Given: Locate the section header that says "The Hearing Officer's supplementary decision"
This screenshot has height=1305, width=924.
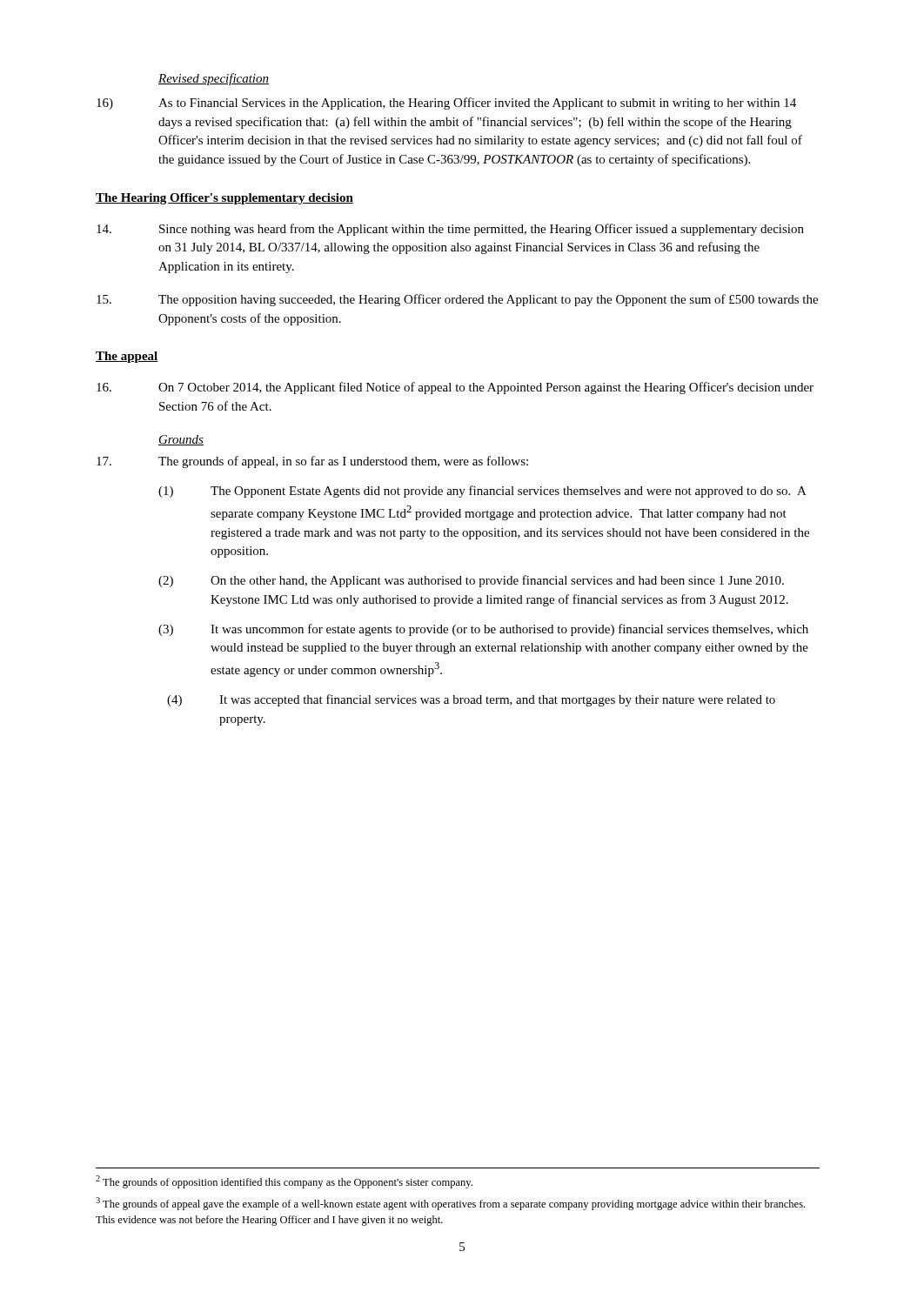Looking at the screenshot, I should [x=224, y=197].
